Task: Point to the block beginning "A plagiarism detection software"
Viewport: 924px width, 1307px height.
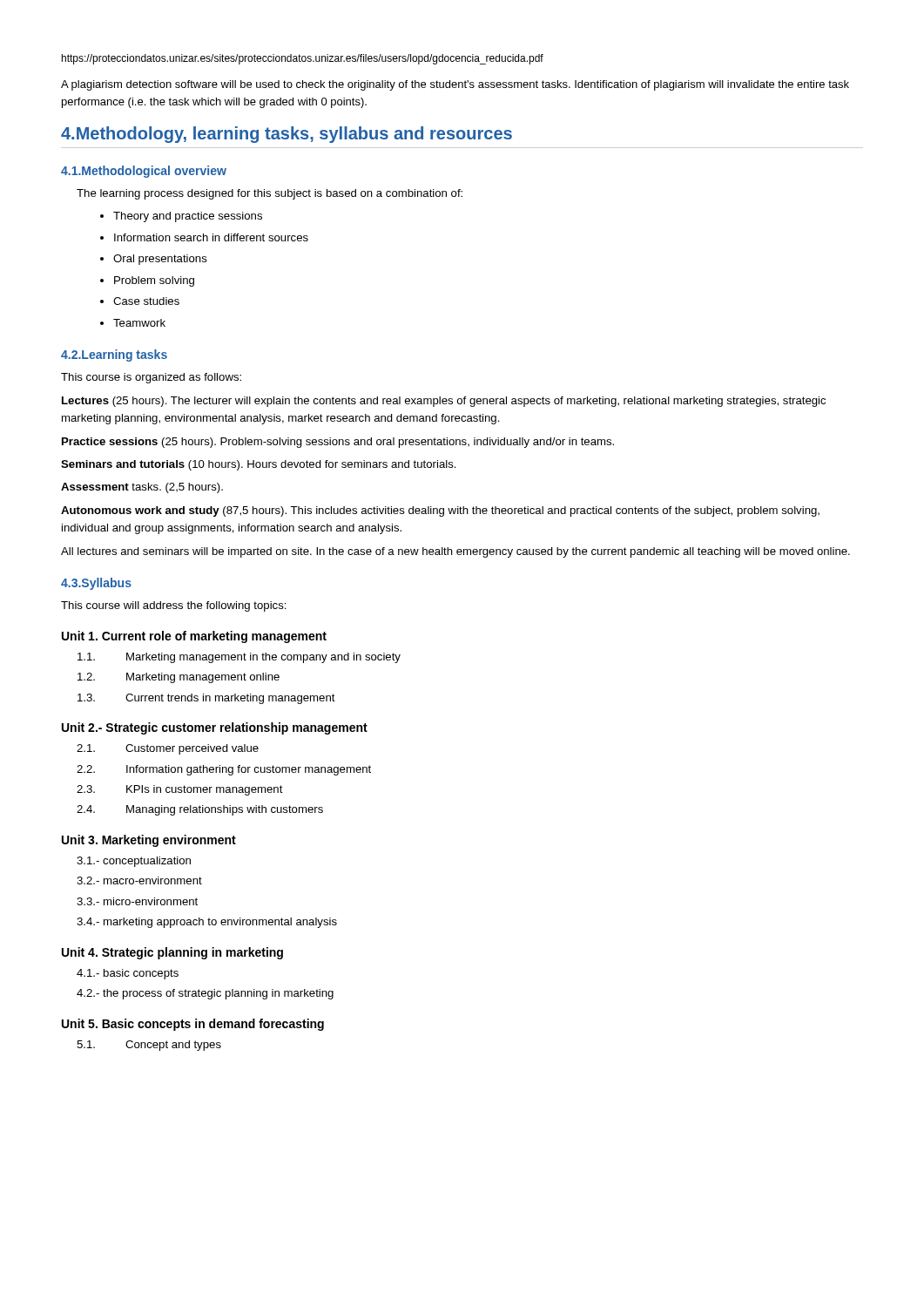Action: coord(462,93)
